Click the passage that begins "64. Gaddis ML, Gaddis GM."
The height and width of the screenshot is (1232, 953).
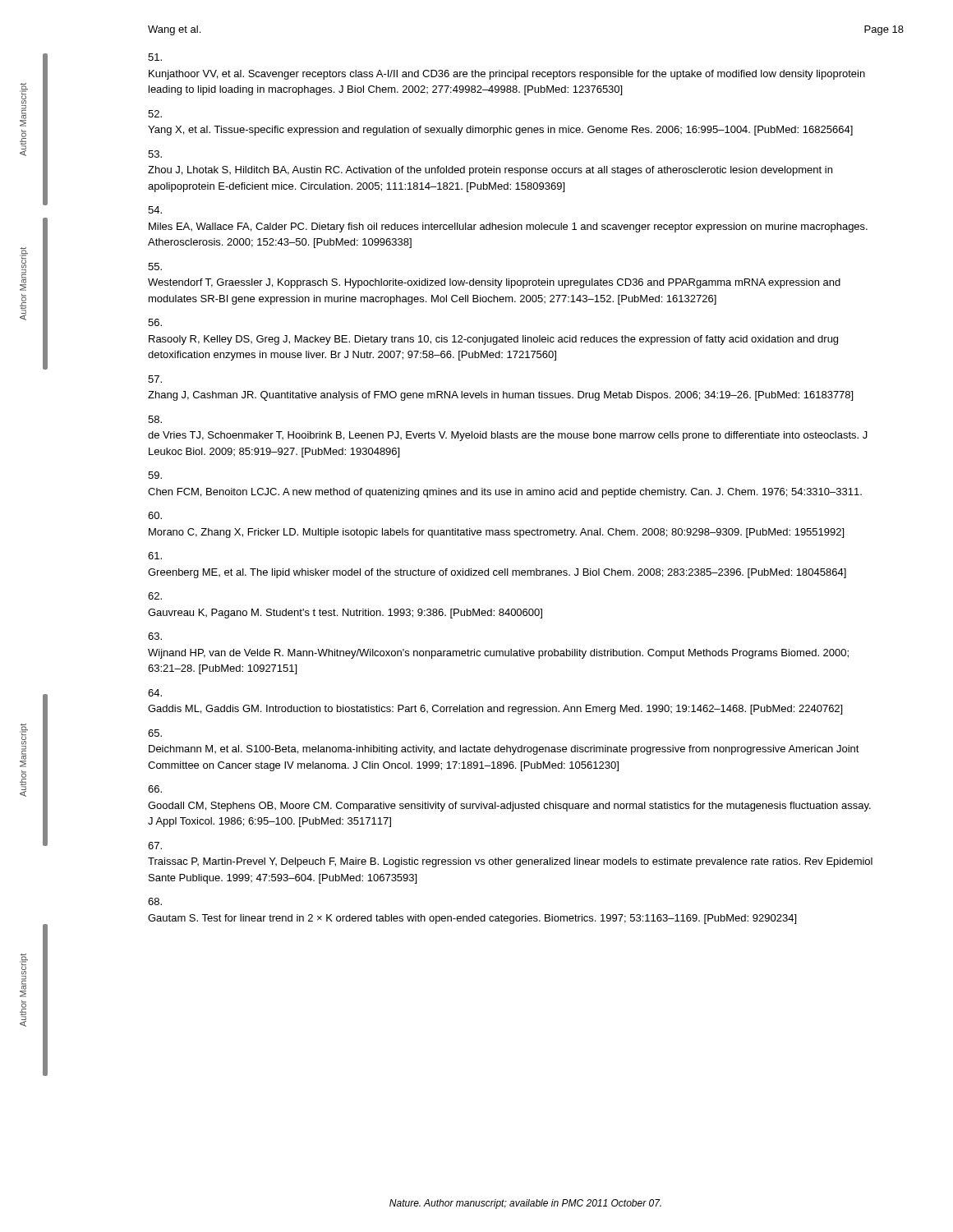(513, 701)
